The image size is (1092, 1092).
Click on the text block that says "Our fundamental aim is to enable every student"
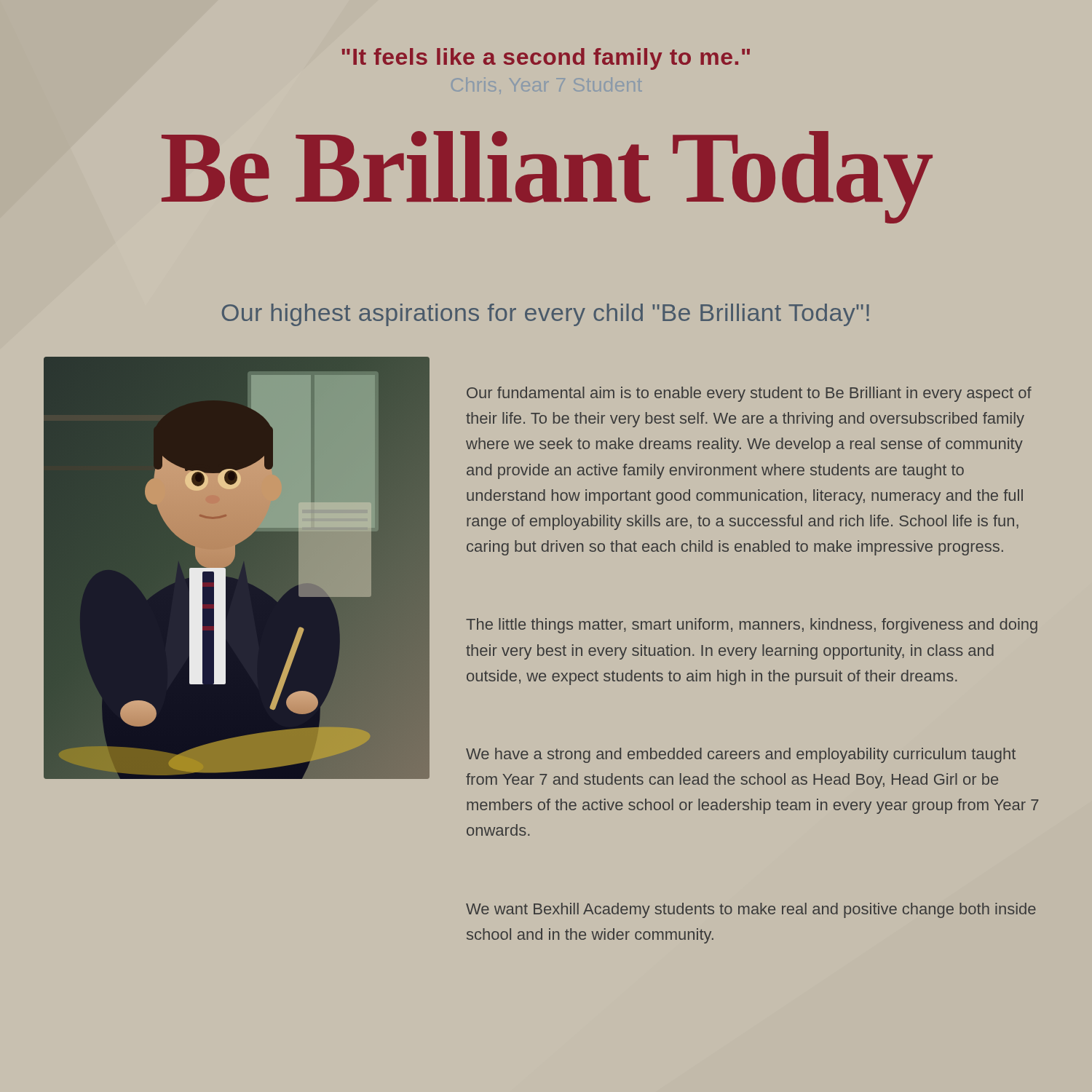coord(757,470)
